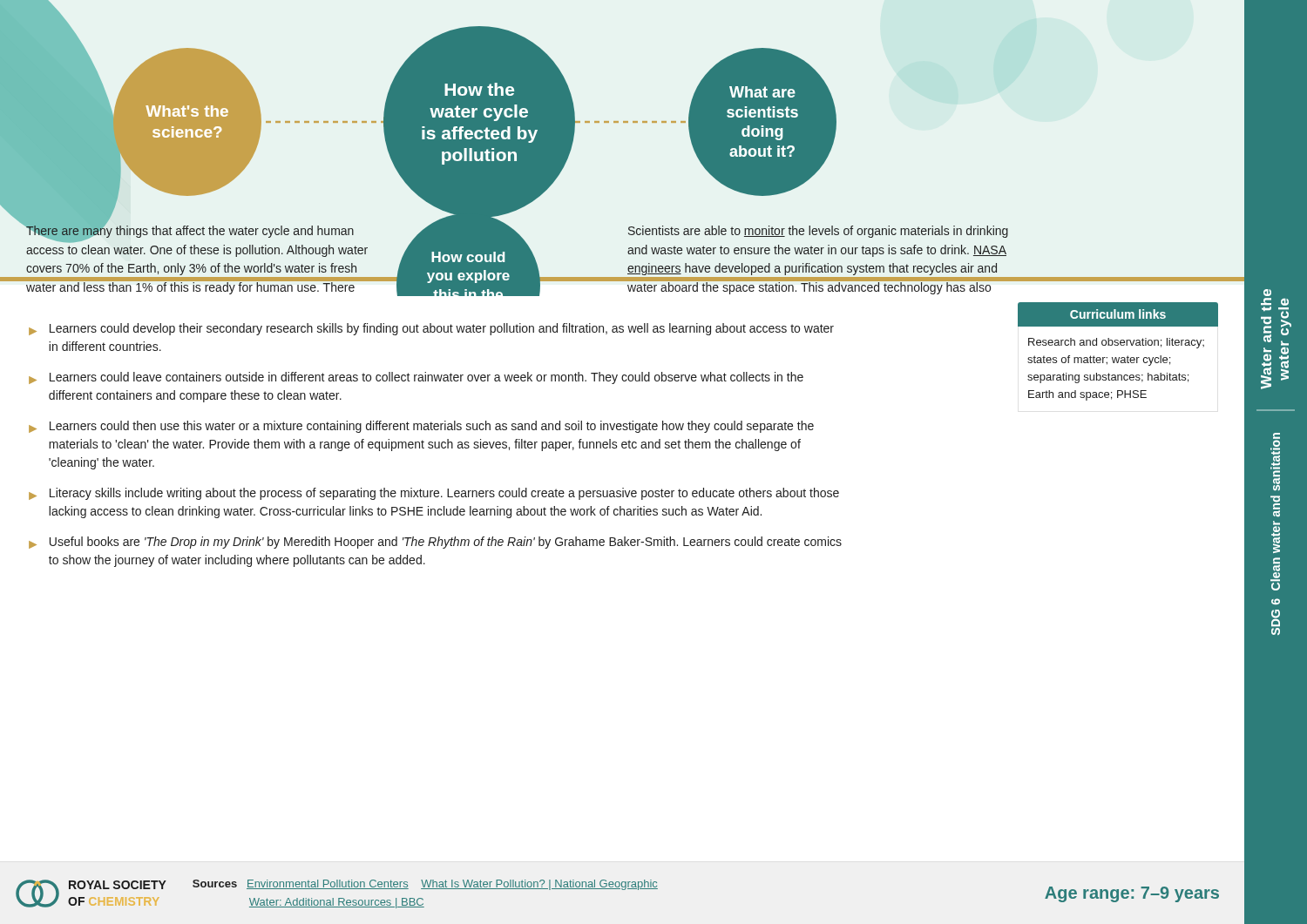Navigate to the block starting "► Literacy skills include writing"

coord(436,502)
